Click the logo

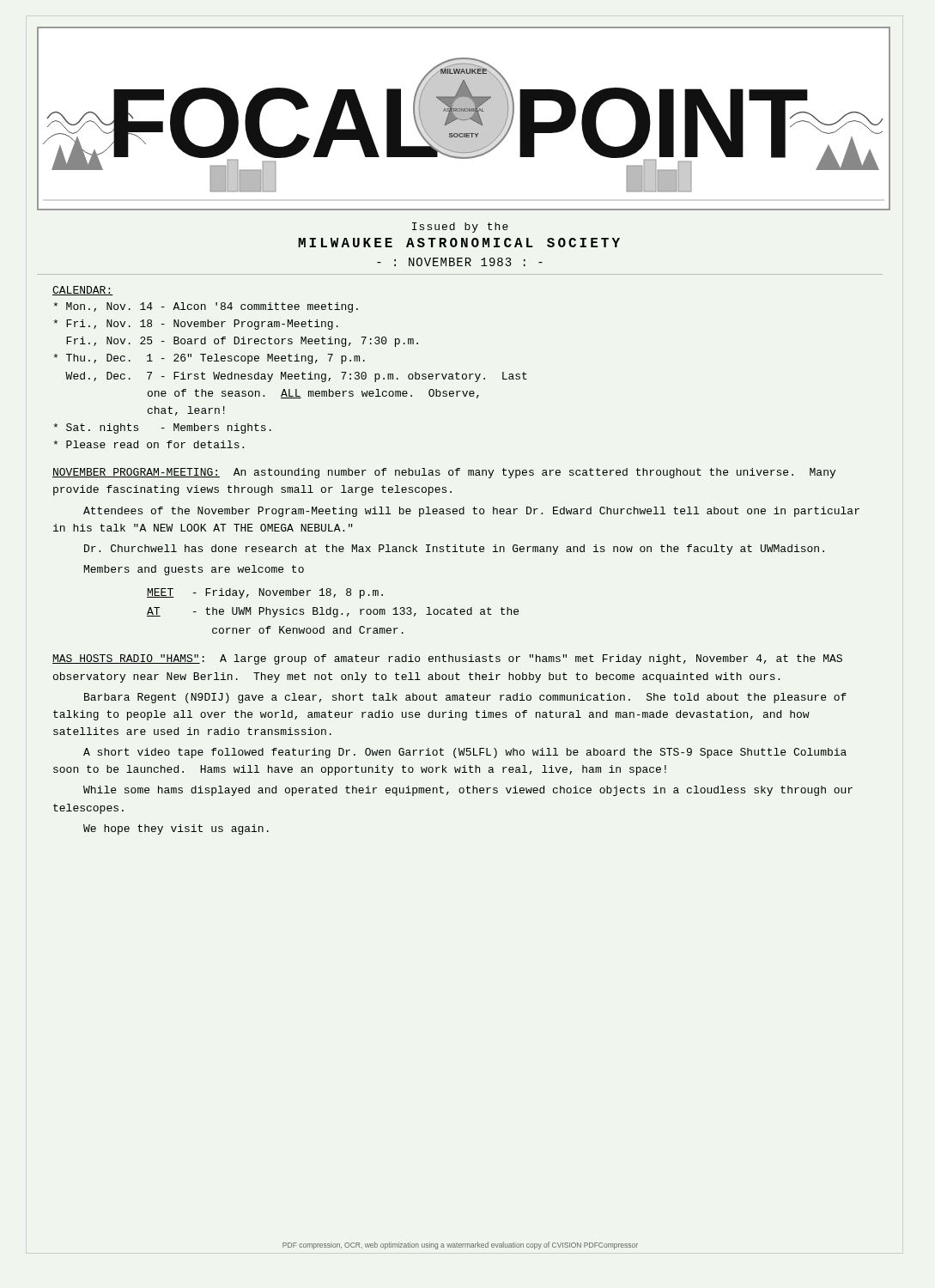click(x=464, y=118)
